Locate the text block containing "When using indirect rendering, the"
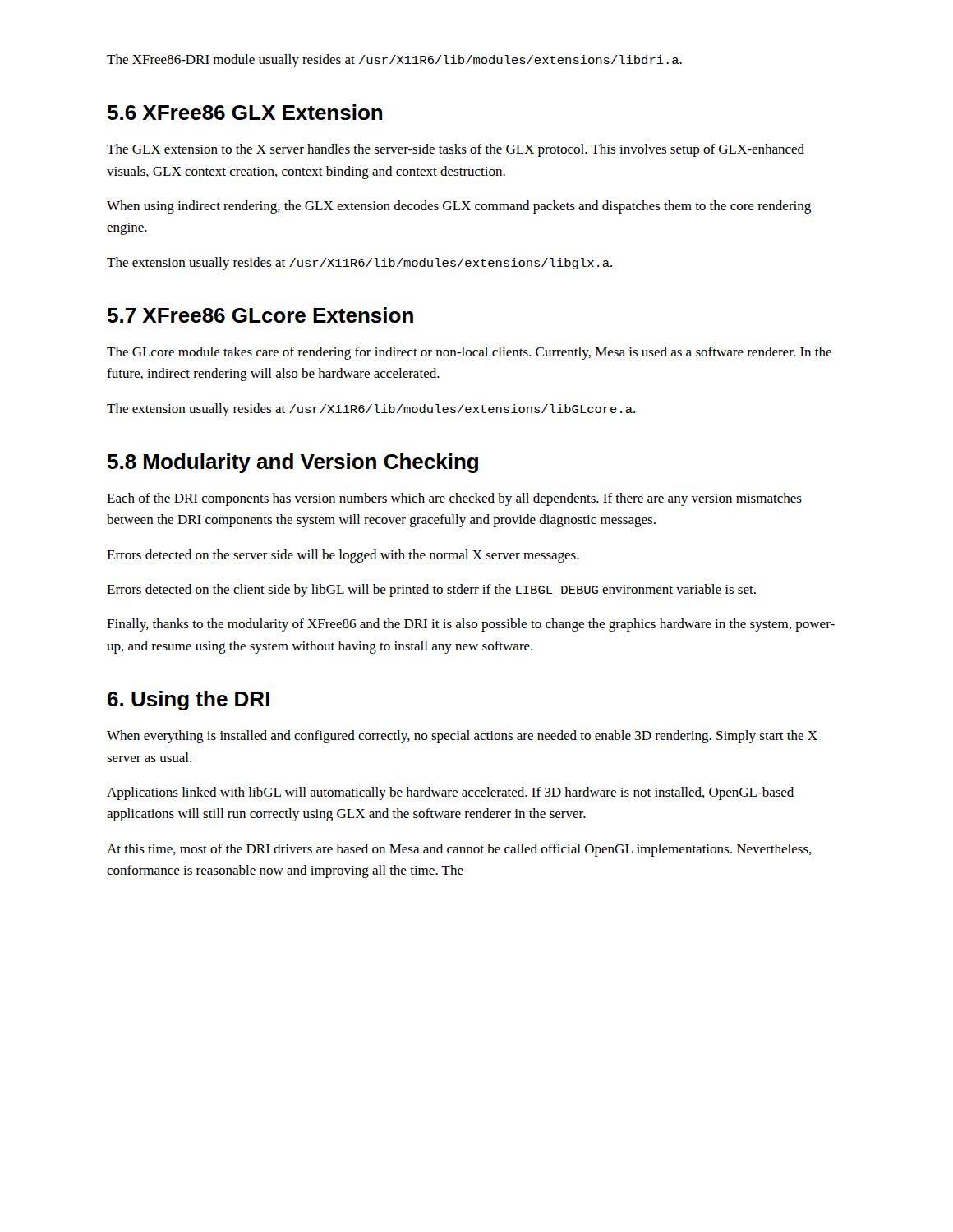 click(459, 217)
